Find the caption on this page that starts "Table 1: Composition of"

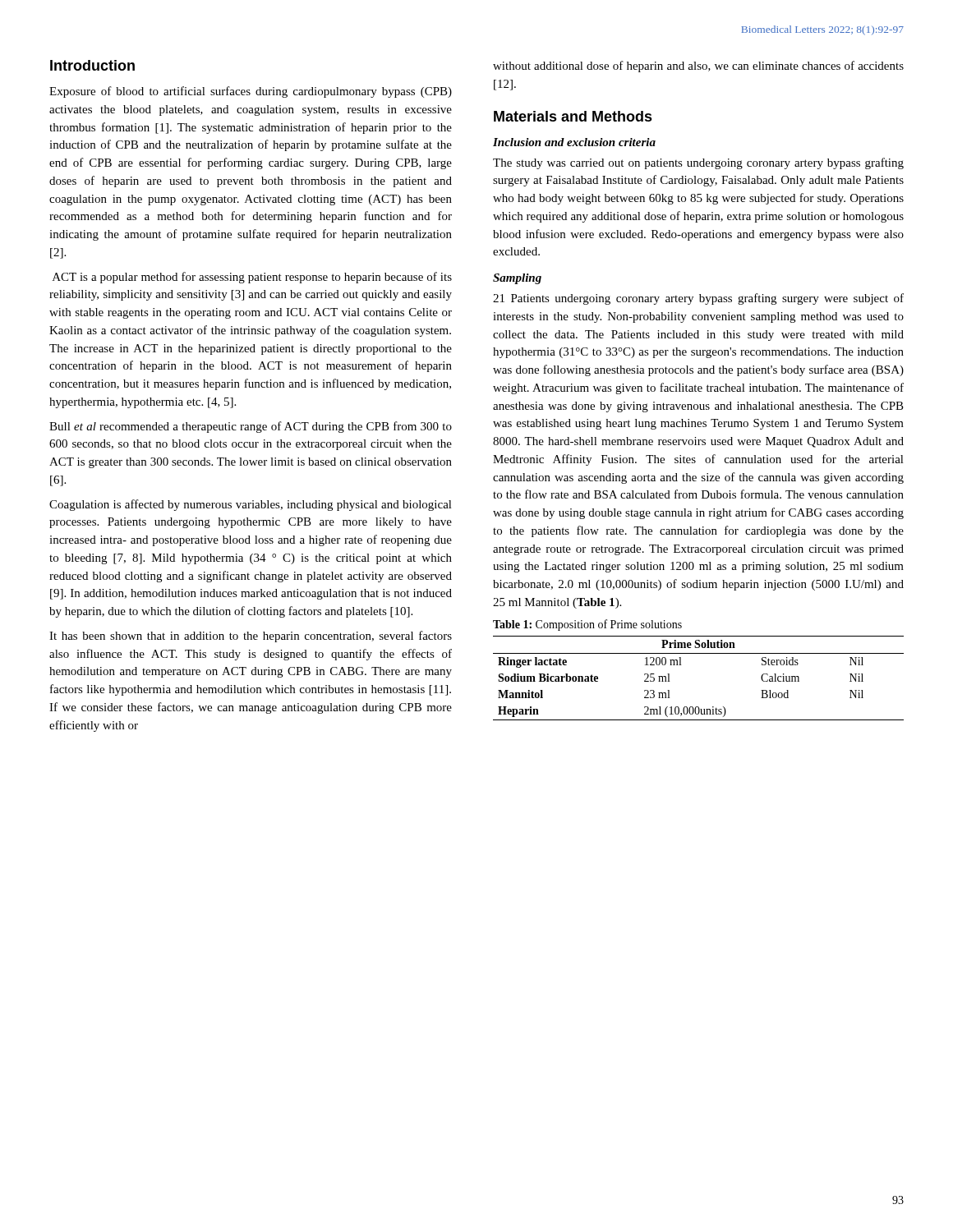coord(587,624)
